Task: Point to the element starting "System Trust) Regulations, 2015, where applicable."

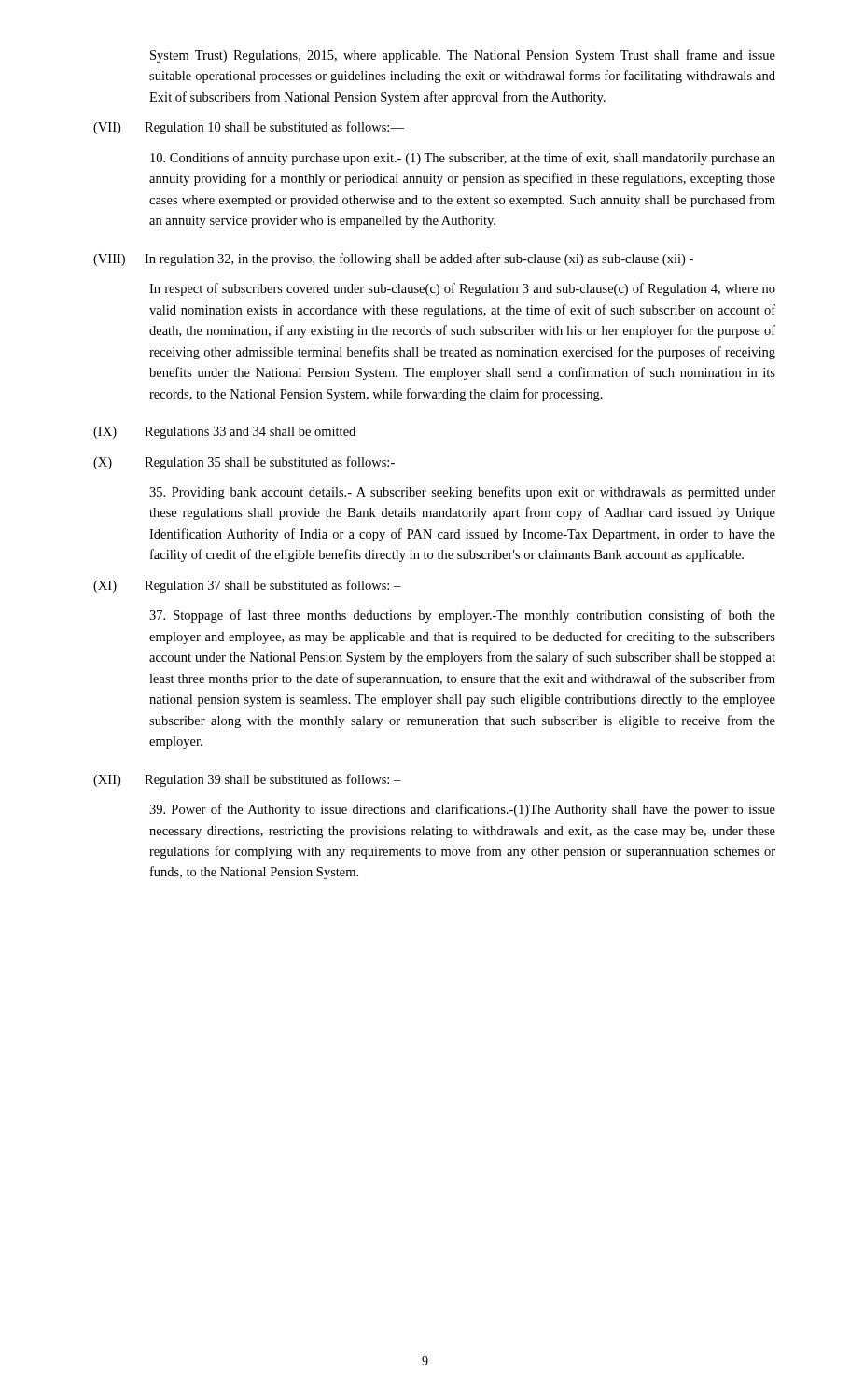Action: tap(462, 76)
